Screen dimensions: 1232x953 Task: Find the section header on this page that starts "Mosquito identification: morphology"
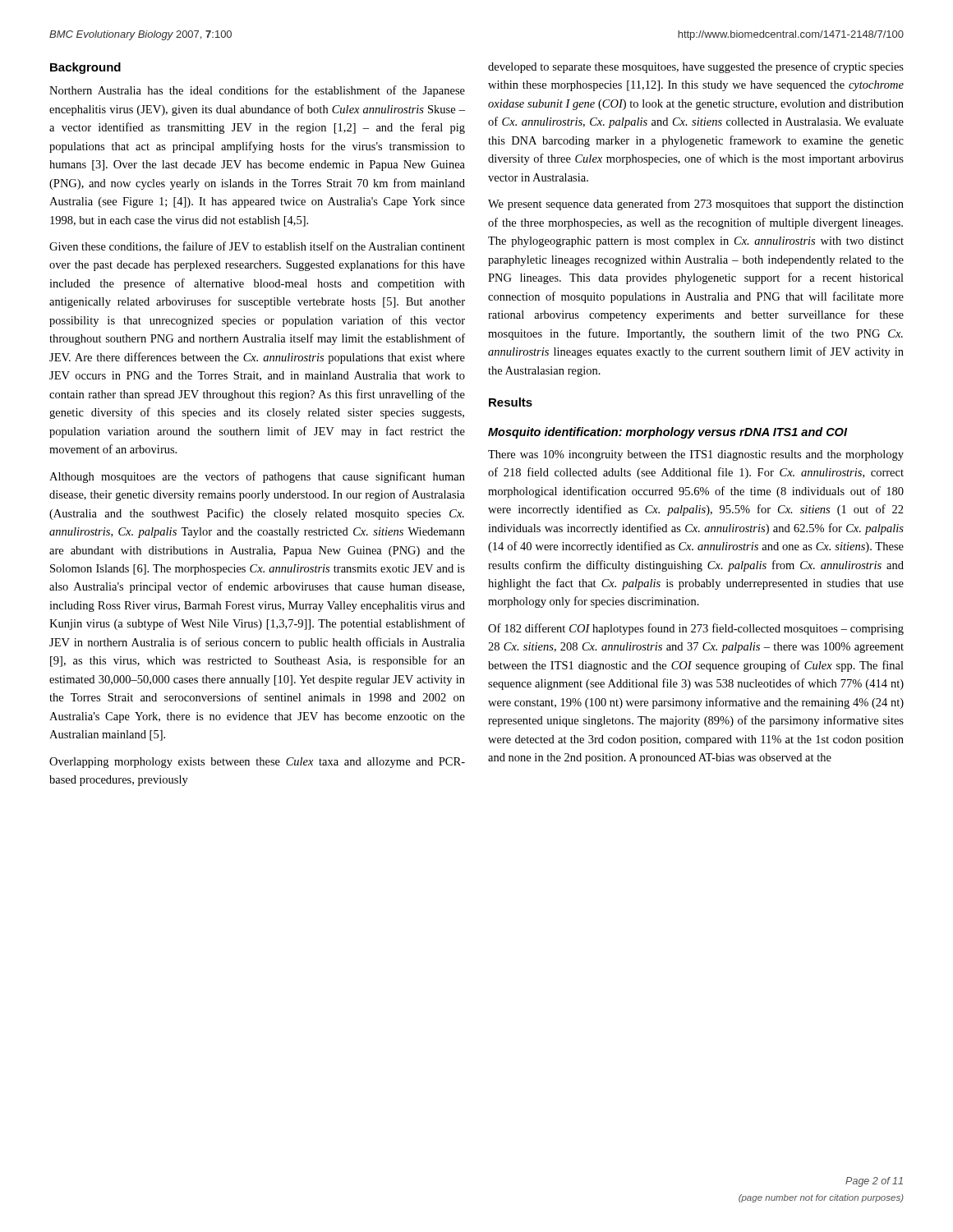[667, 432]
